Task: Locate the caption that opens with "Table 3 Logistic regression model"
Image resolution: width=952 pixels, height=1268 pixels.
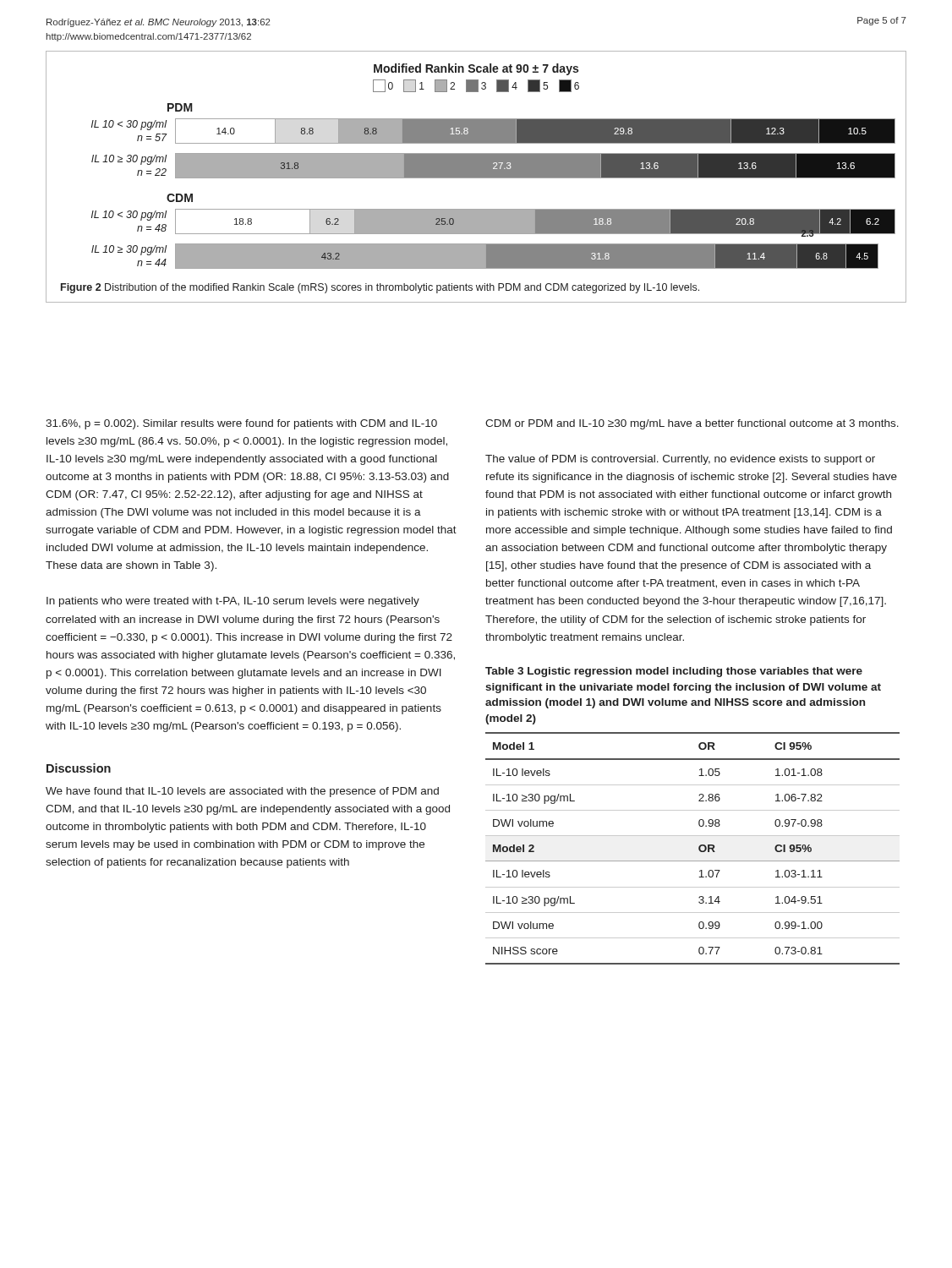Action: point(683,694)
